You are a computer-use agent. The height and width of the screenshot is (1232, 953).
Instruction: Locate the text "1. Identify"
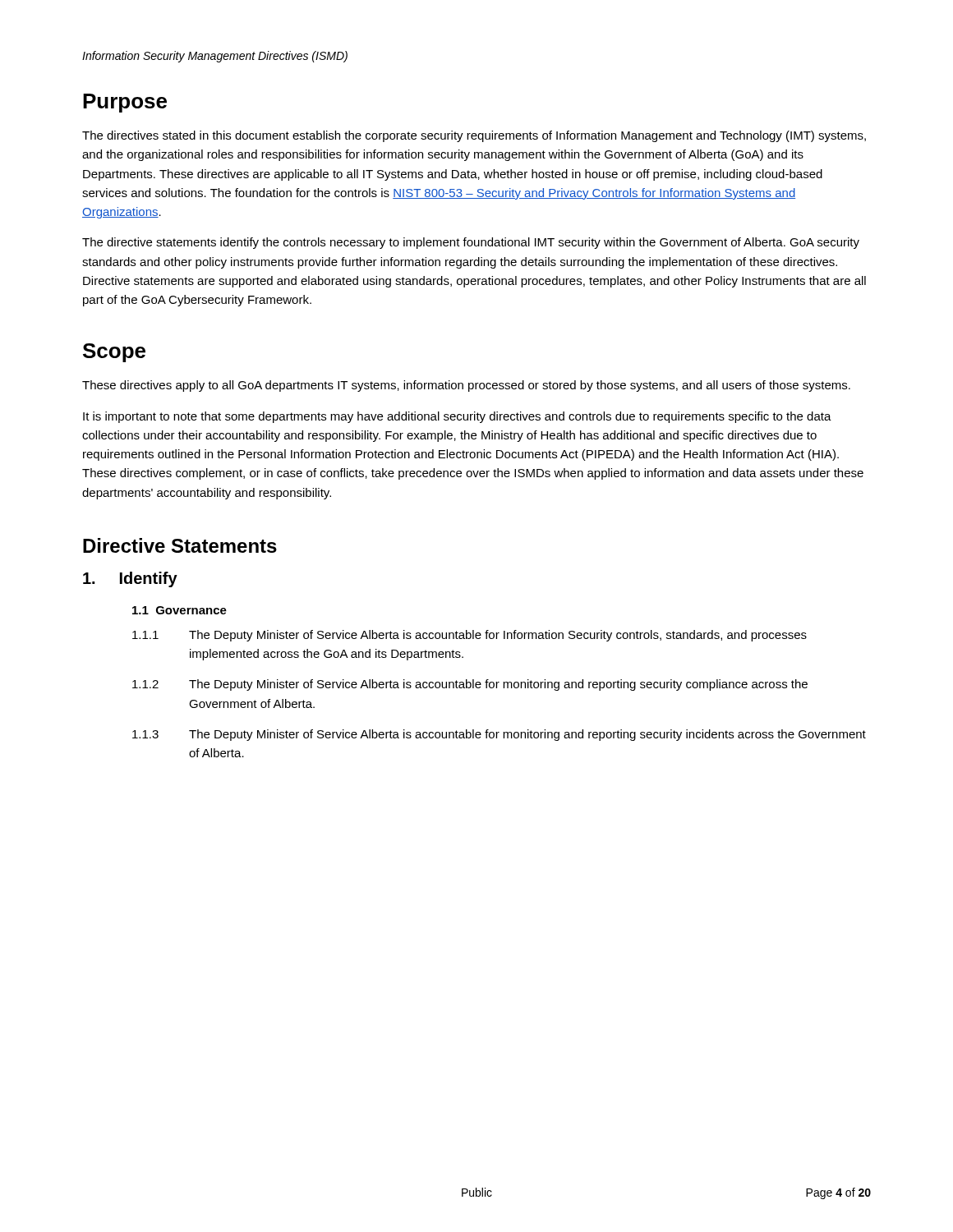(130, 579)
